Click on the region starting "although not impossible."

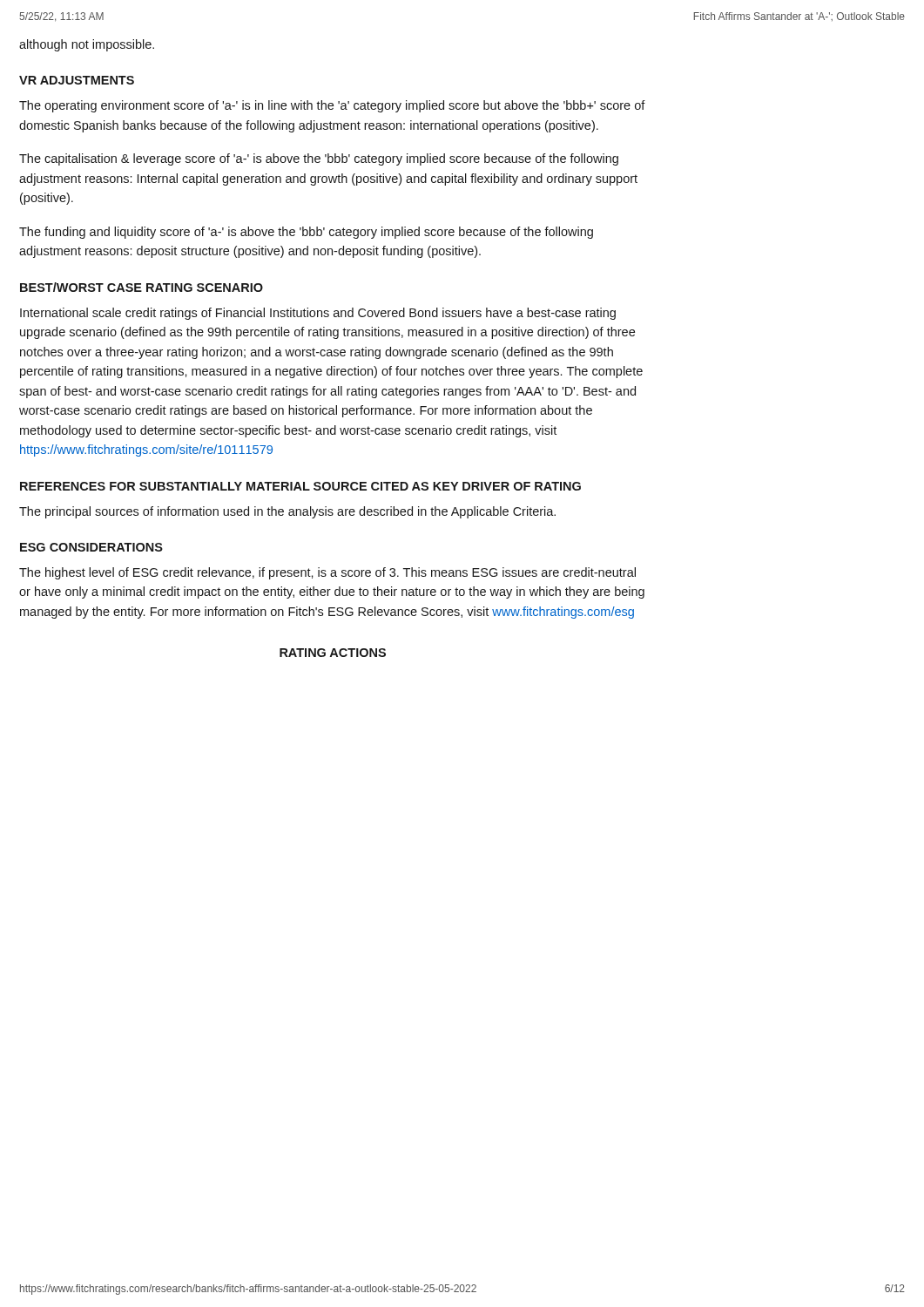(87, 44)
